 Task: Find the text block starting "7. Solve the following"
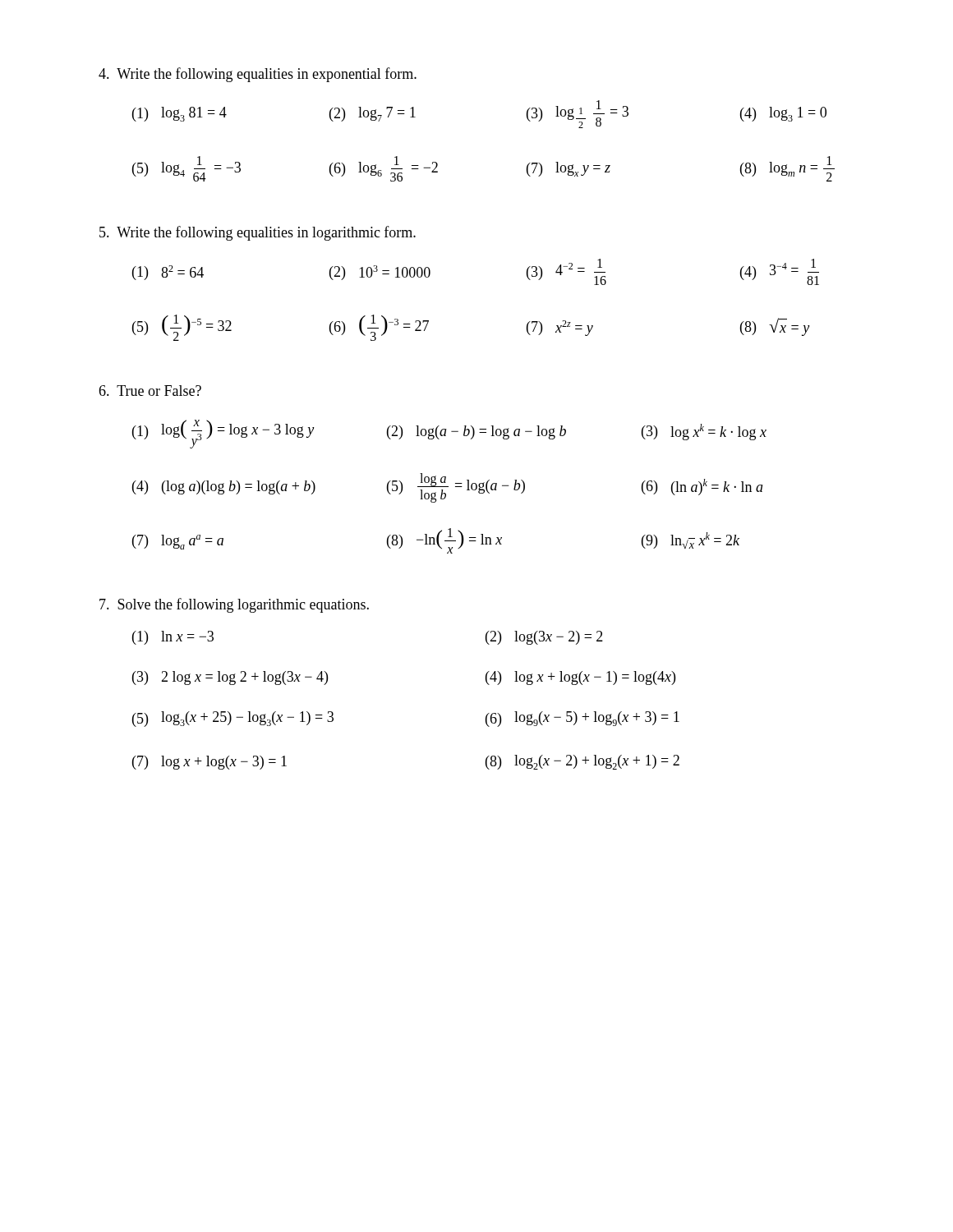485,684
